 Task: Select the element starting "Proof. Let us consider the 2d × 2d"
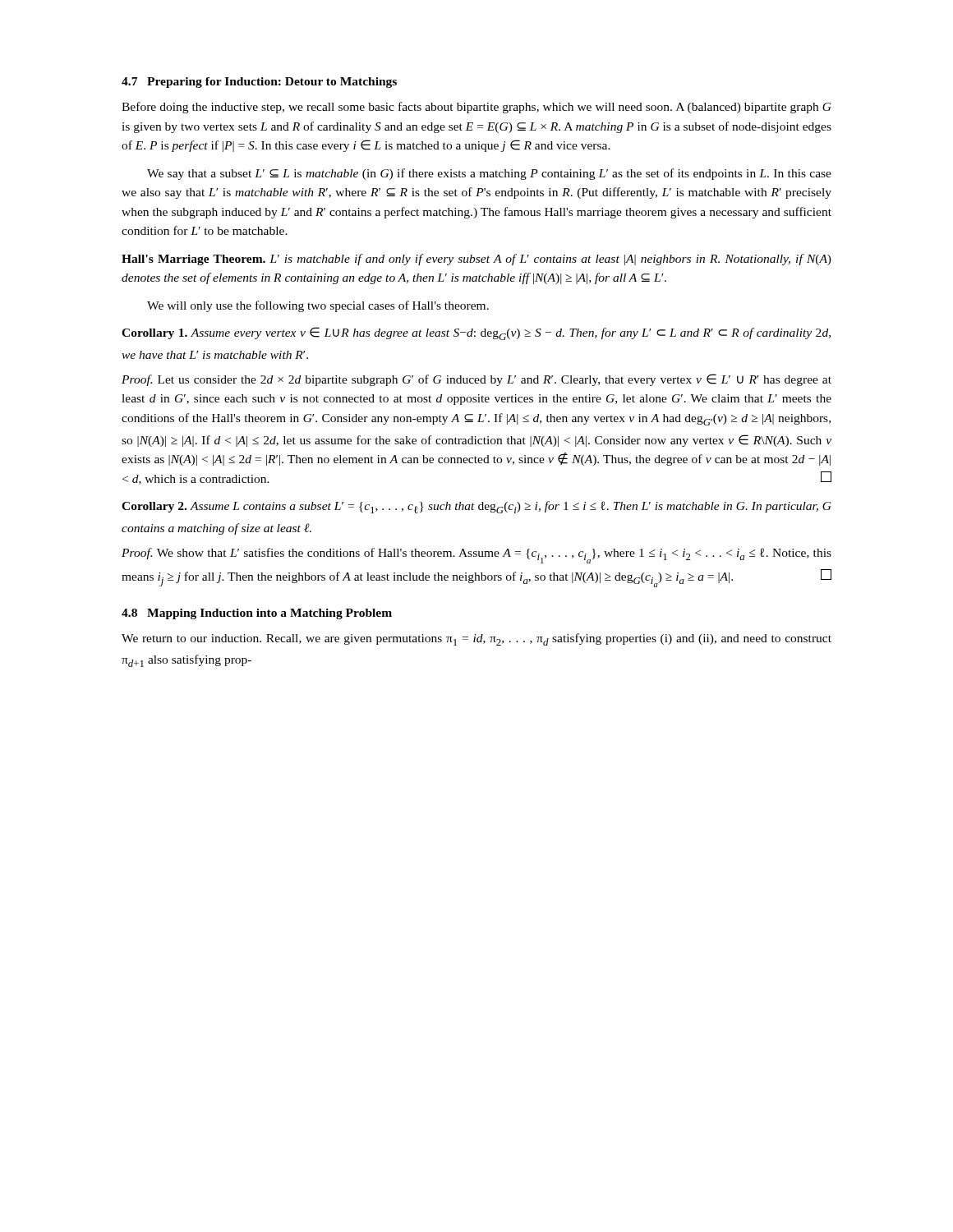tap(476, 429)
